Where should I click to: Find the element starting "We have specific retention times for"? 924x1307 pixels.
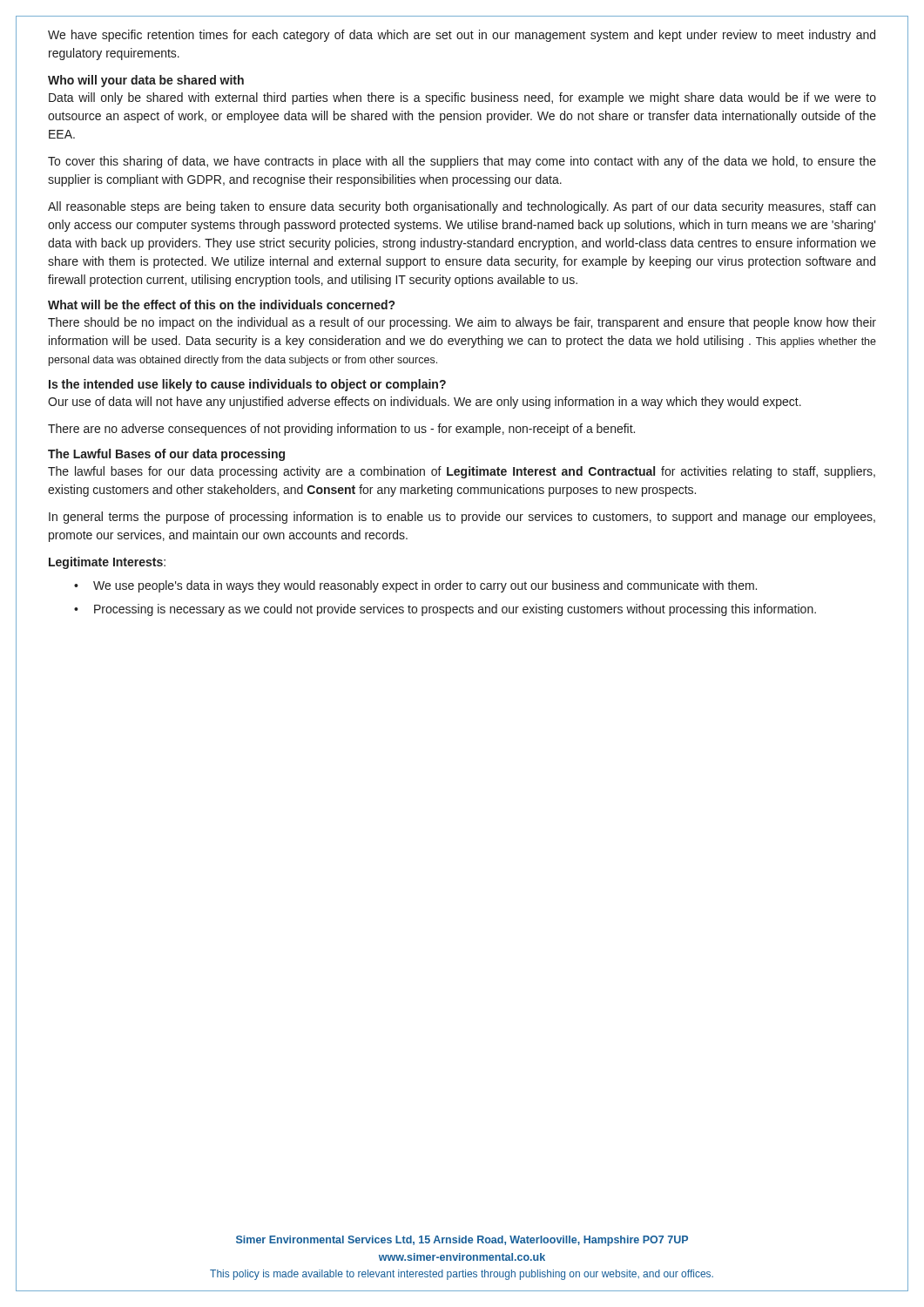tap(462, 44)
